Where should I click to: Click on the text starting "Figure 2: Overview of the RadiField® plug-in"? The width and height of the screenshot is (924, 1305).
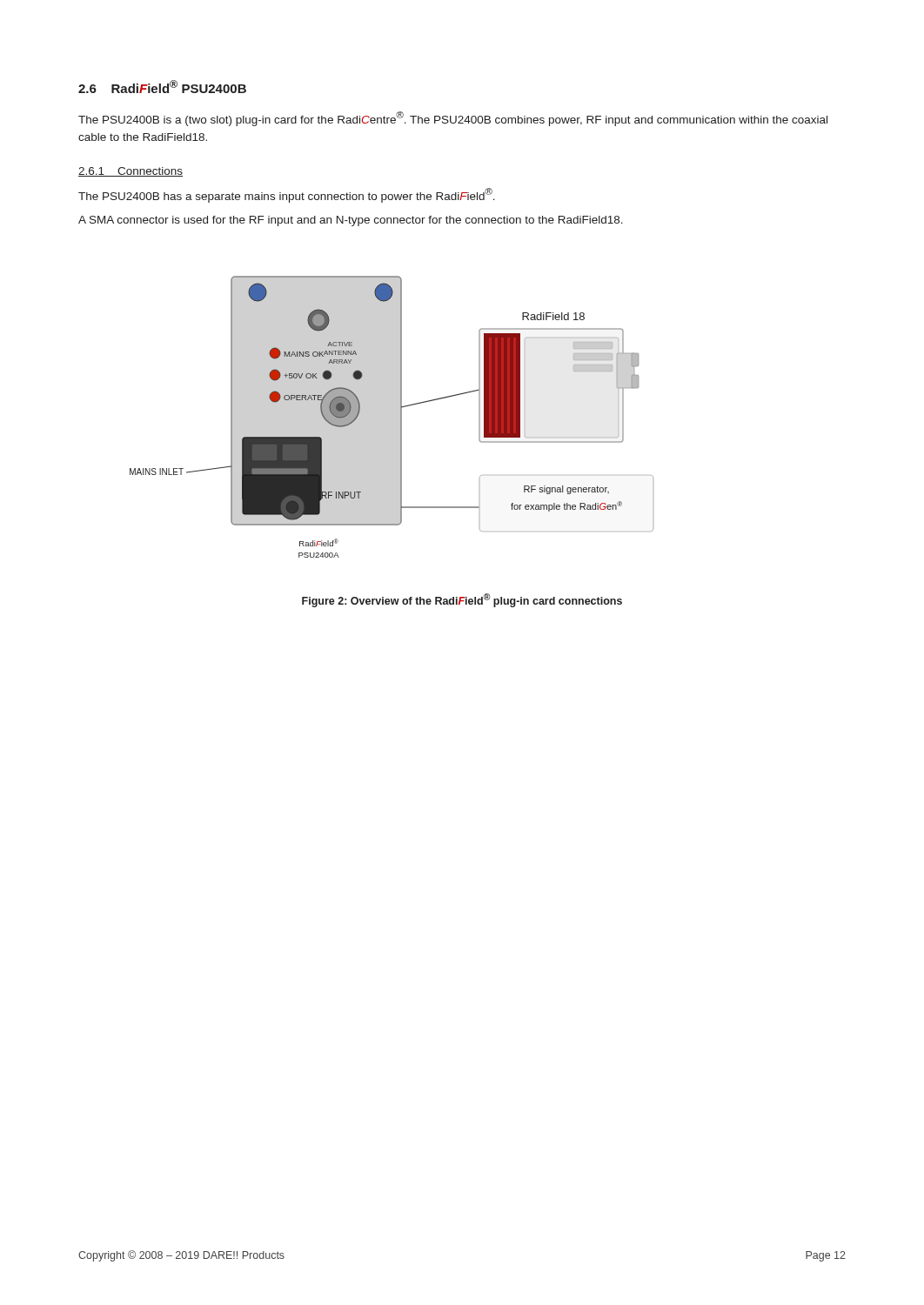tap(462, 600)
